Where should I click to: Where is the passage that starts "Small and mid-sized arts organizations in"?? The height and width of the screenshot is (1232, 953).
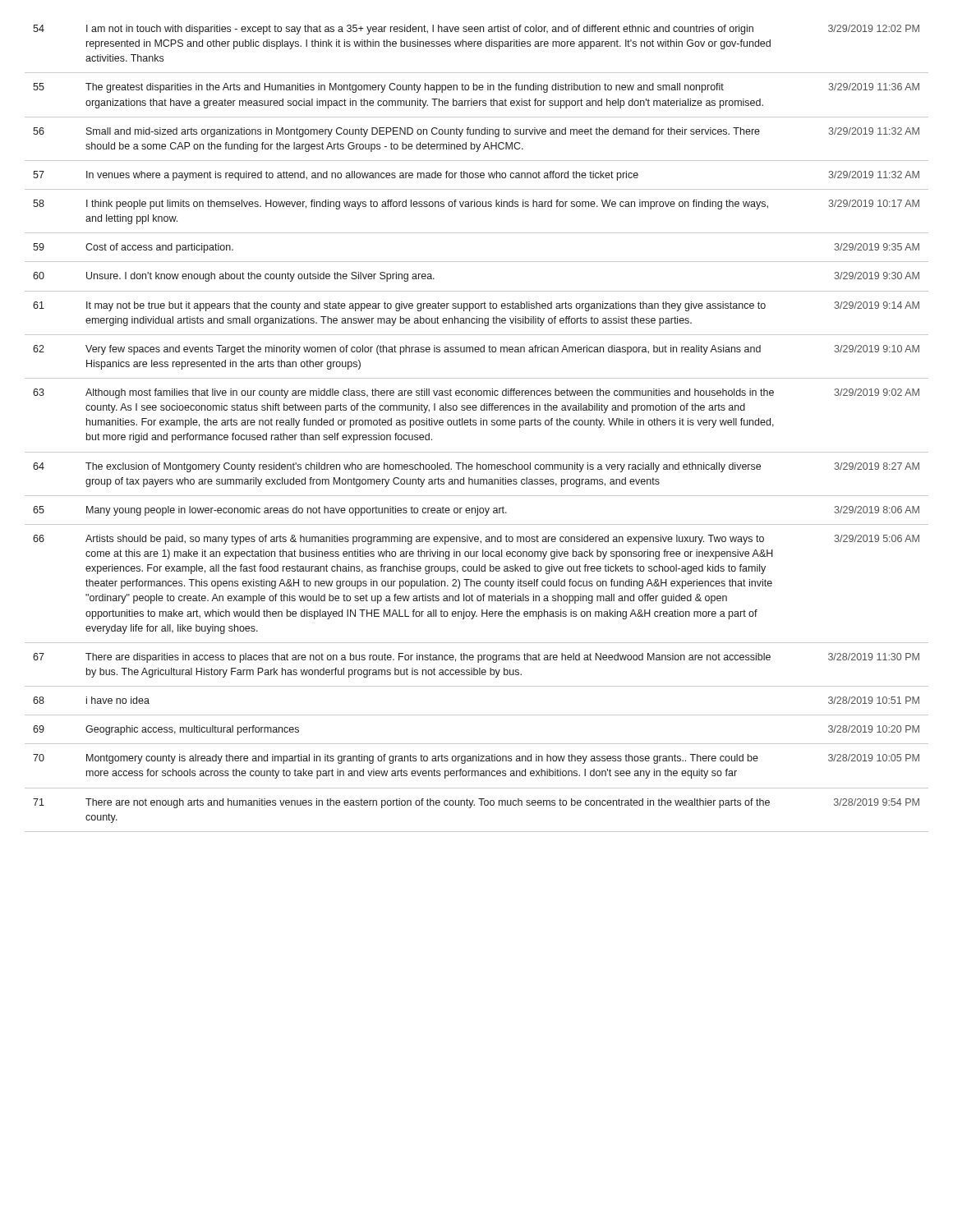pyautogui.click(x=423, y=139)
